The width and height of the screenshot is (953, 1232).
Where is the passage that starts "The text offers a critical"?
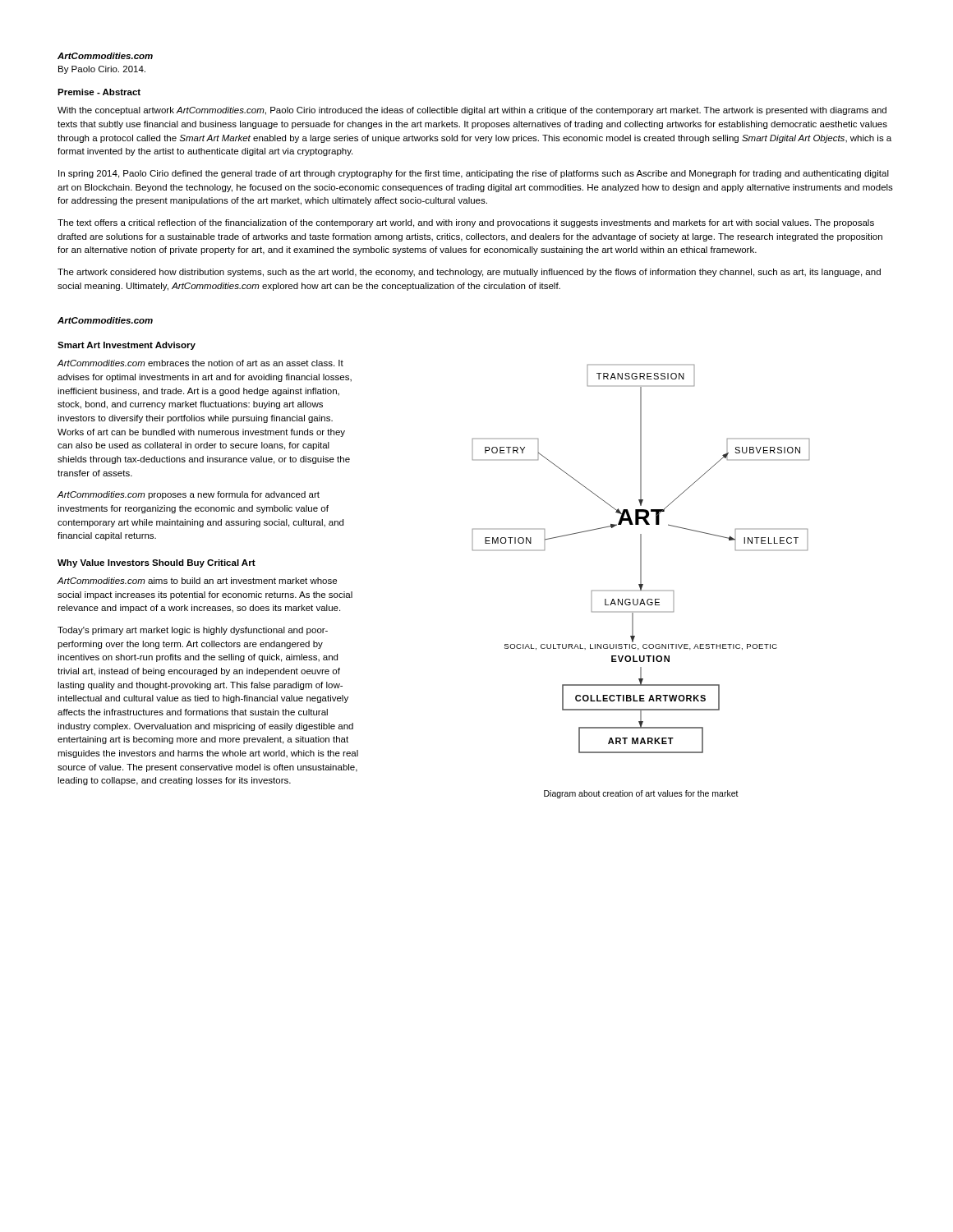(x=470, y=236)
